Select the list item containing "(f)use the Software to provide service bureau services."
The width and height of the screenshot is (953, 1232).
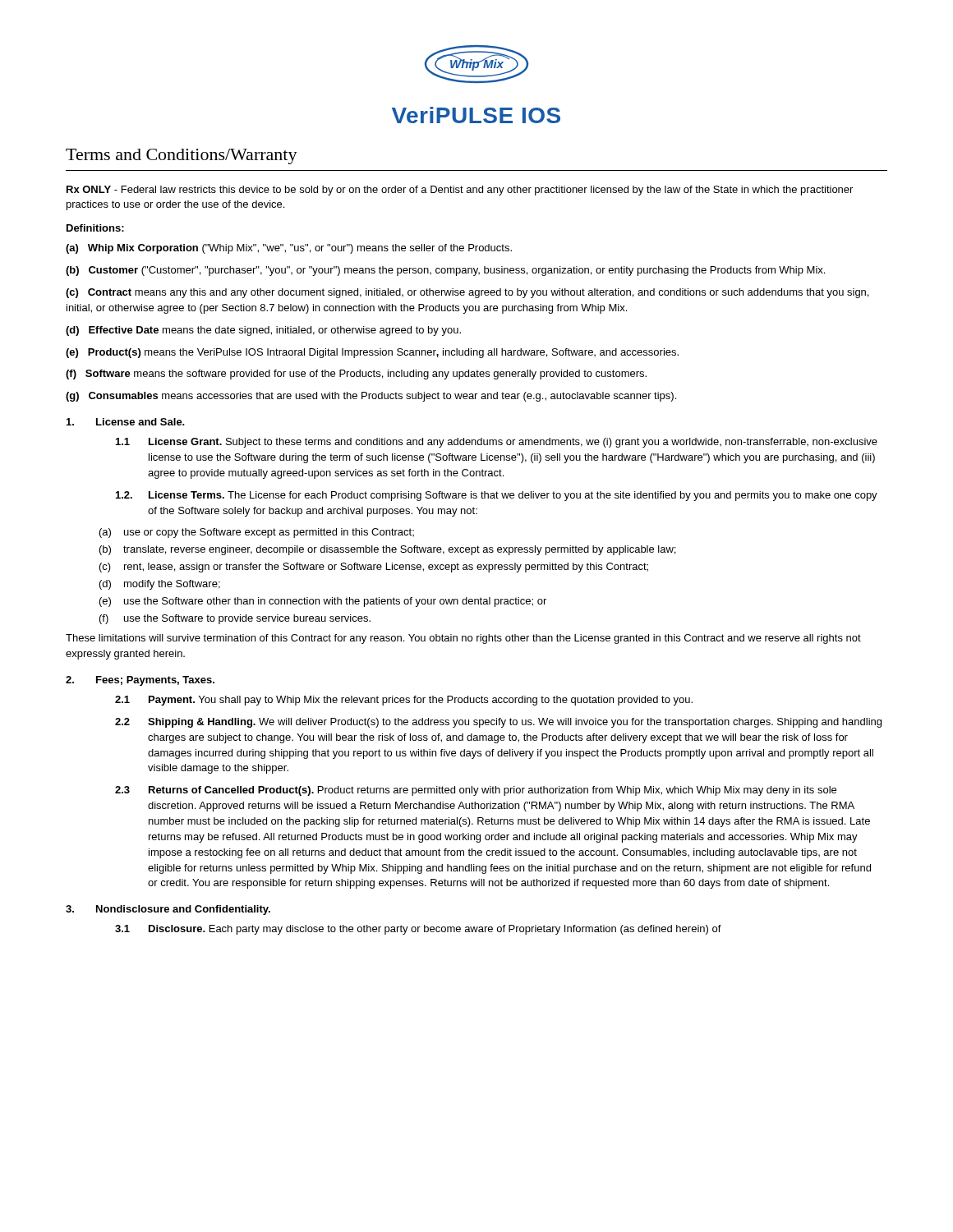coord(493,618)
